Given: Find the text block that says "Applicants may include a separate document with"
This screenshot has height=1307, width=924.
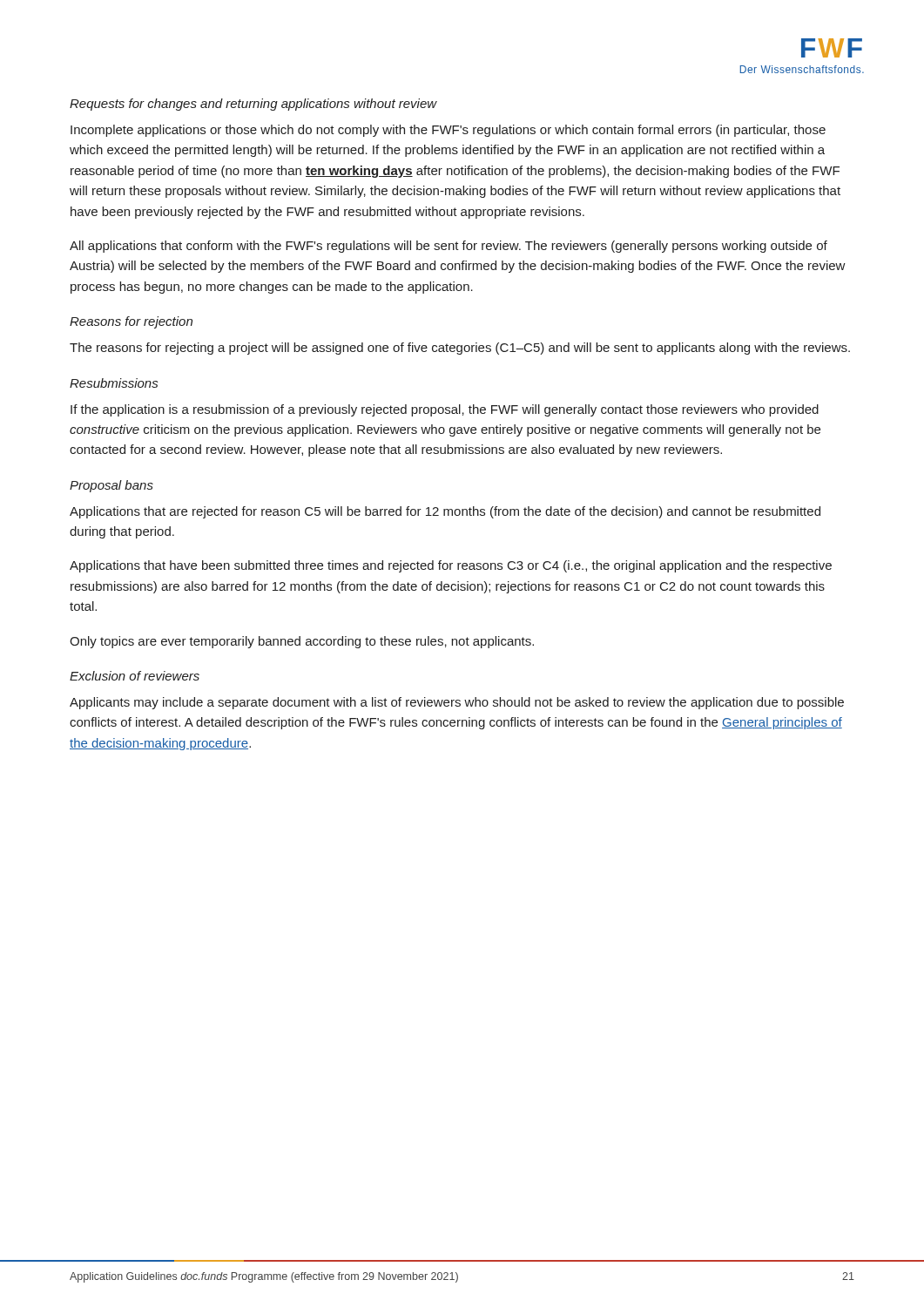Looking at the screenshot, I should pyautogui.click(x=457, y=722).
